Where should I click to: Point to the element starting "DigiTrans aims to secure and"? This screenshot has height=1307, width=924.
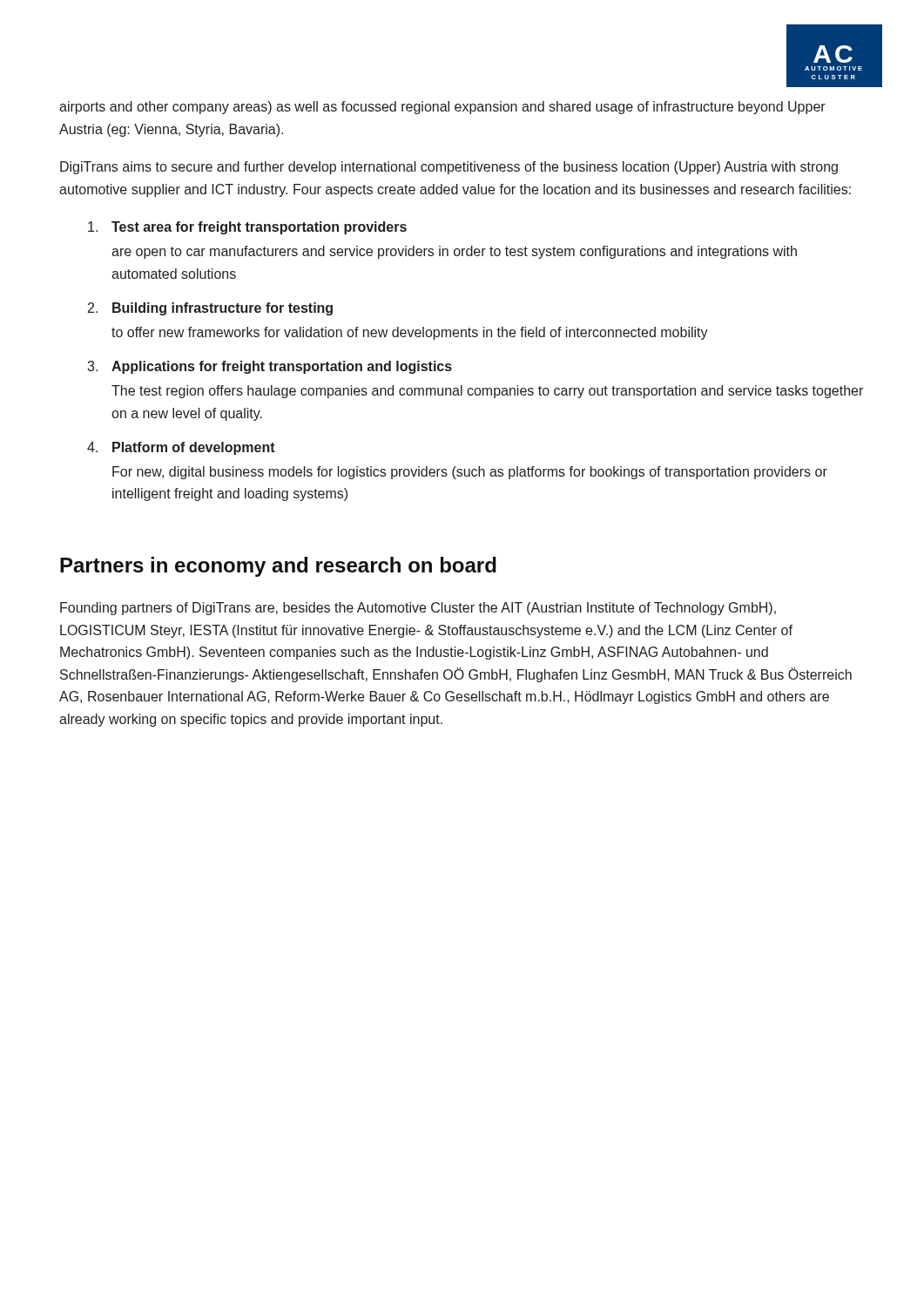point(456,178)
